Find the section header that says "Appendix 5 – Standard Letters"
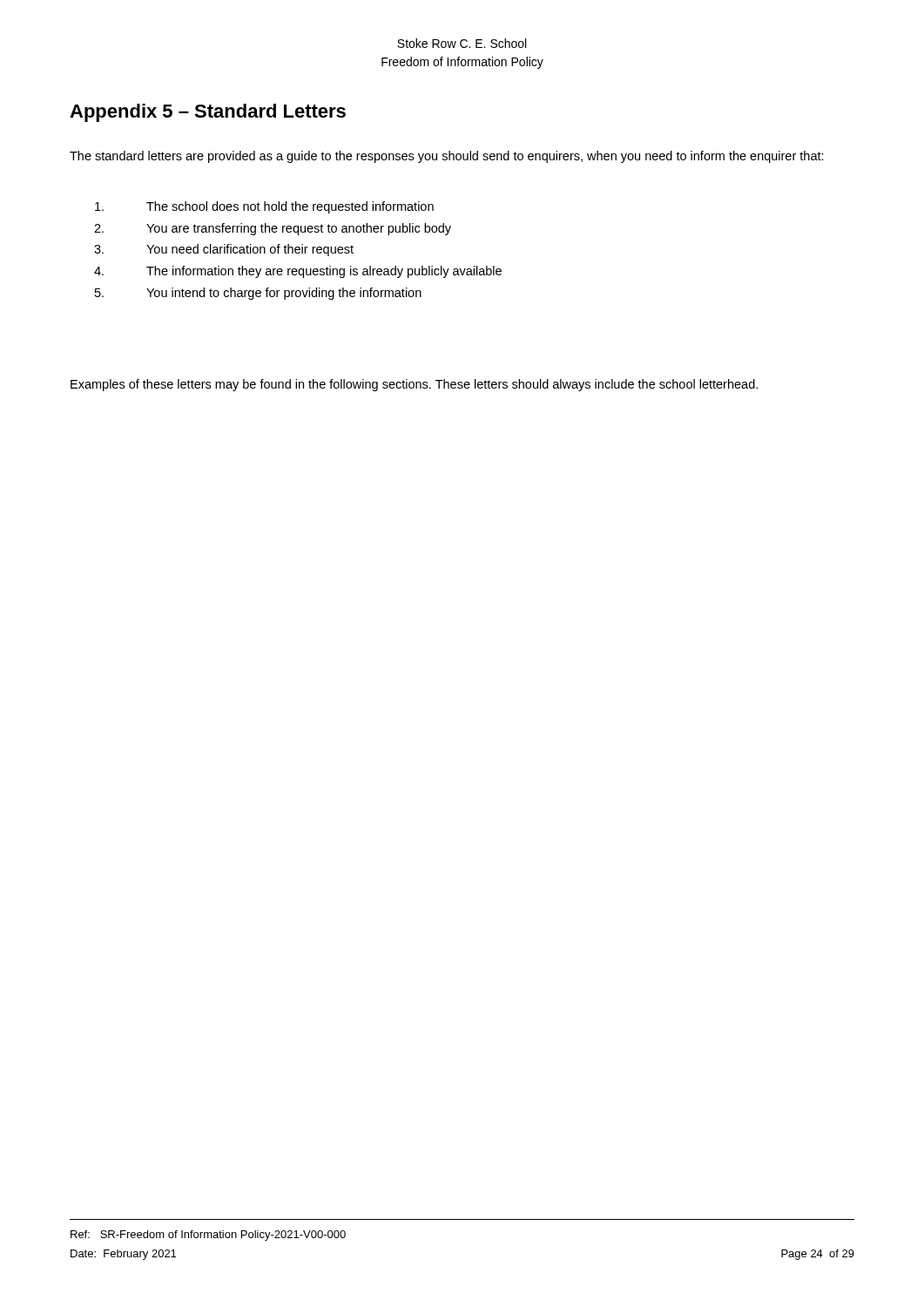Image resolution: width=924 pixels, height=1307 pixels. 208,111
